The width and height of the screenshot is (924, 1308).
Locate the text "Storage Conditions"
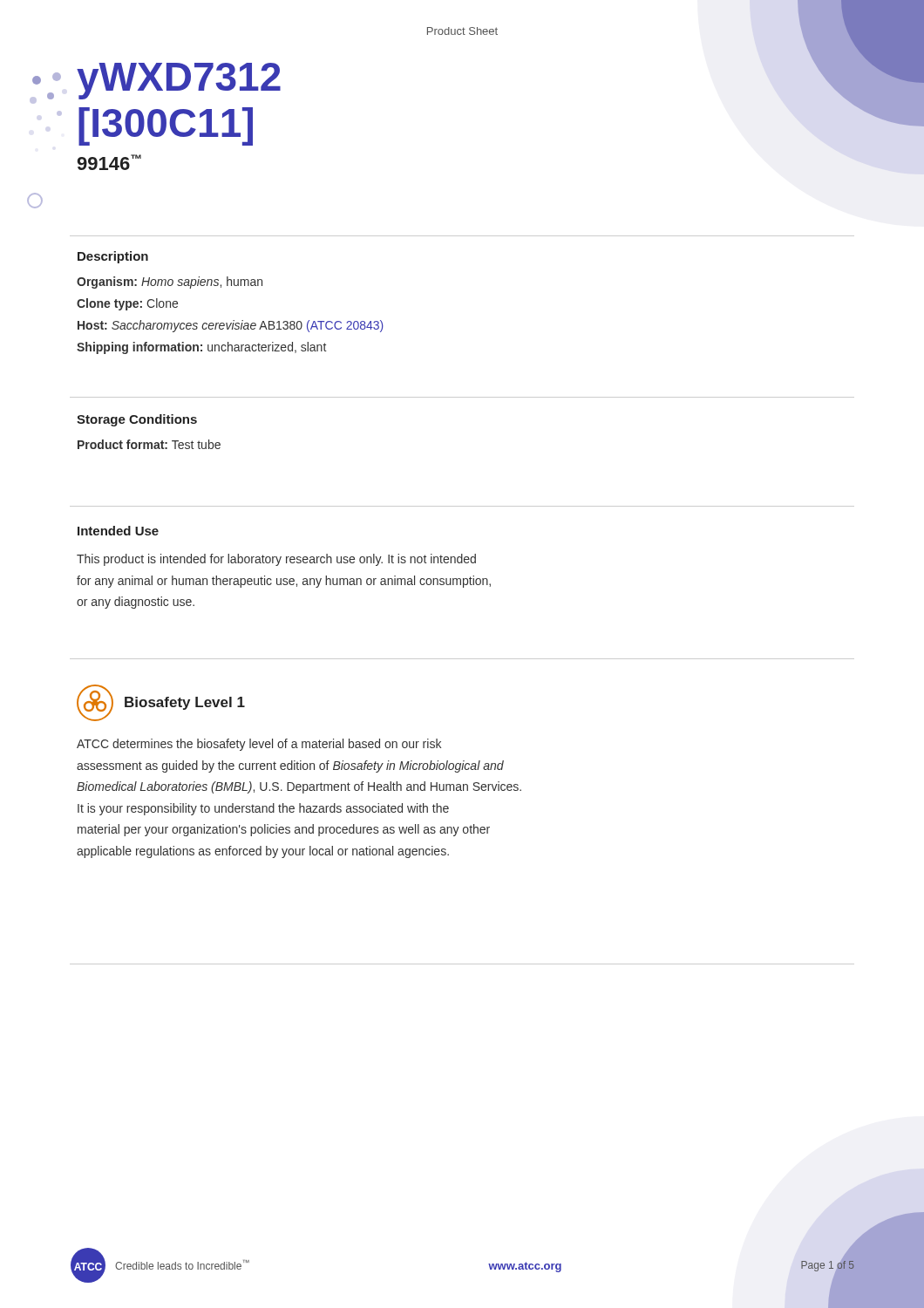(137, 419)
